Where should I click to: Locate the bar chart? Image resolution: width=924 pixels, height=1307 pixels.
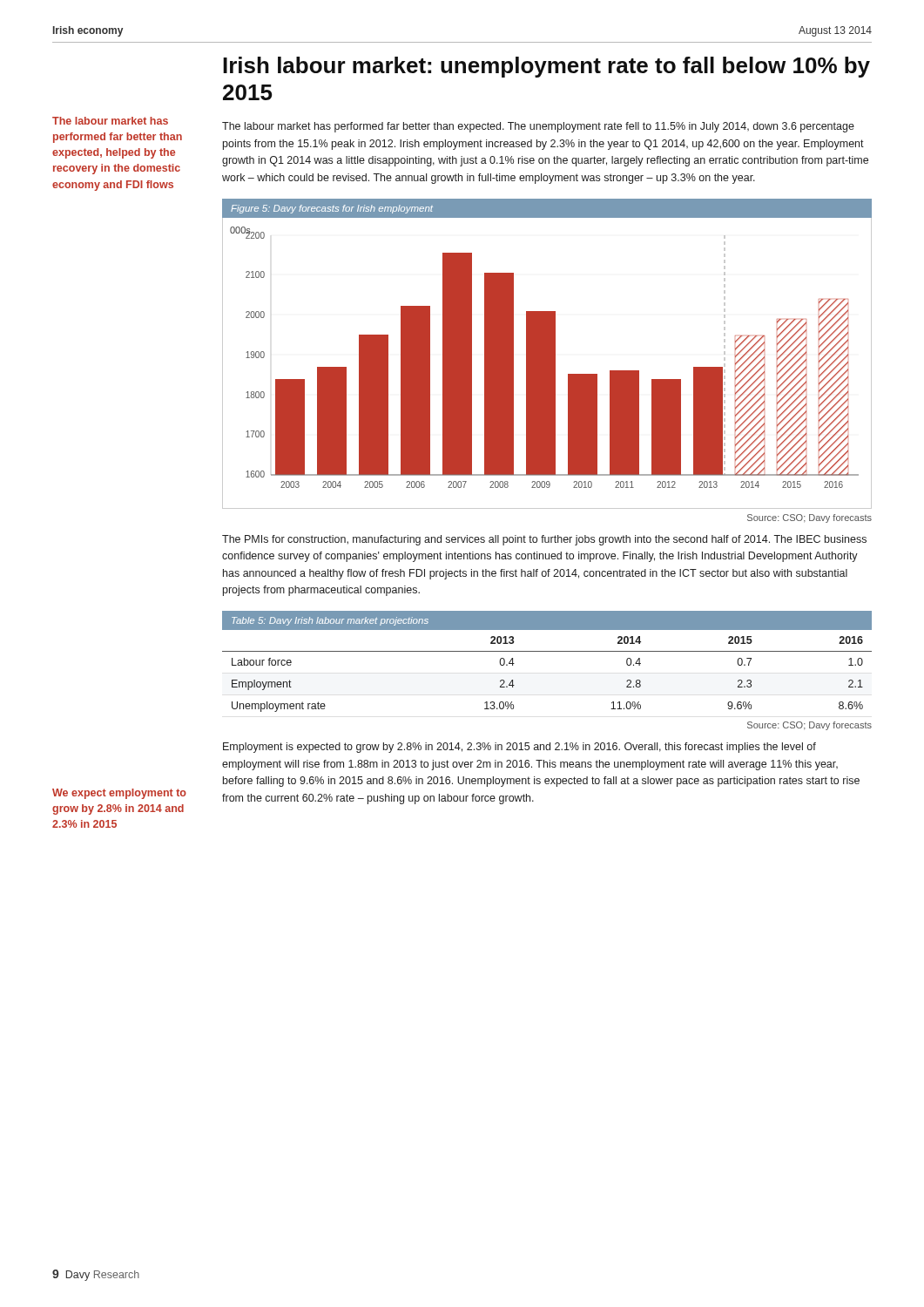click(547, 363)
